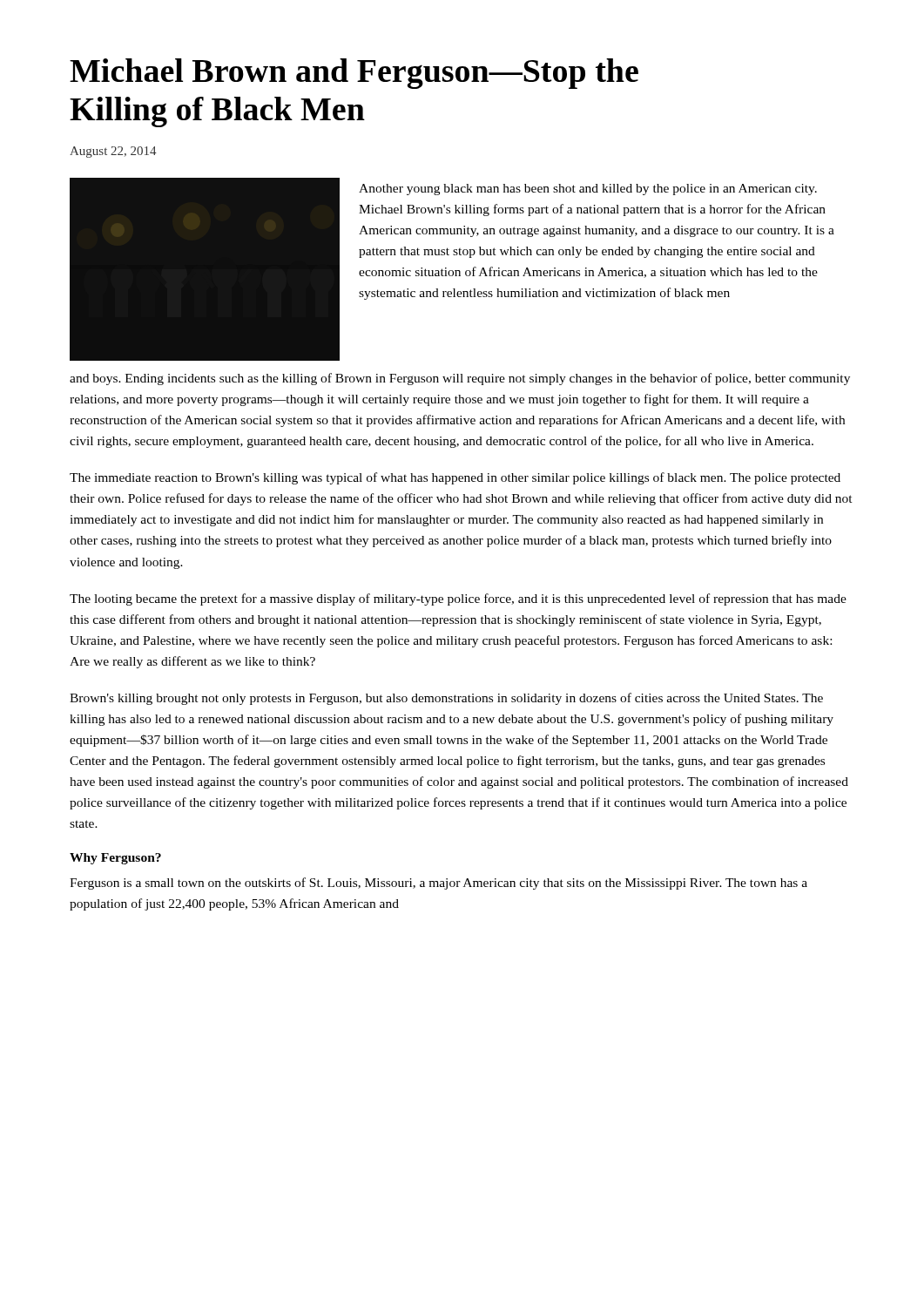Click on the text block that says "The looting became the pretext for a"
This screenshot has width=924, height=1307.
point(458,629)
